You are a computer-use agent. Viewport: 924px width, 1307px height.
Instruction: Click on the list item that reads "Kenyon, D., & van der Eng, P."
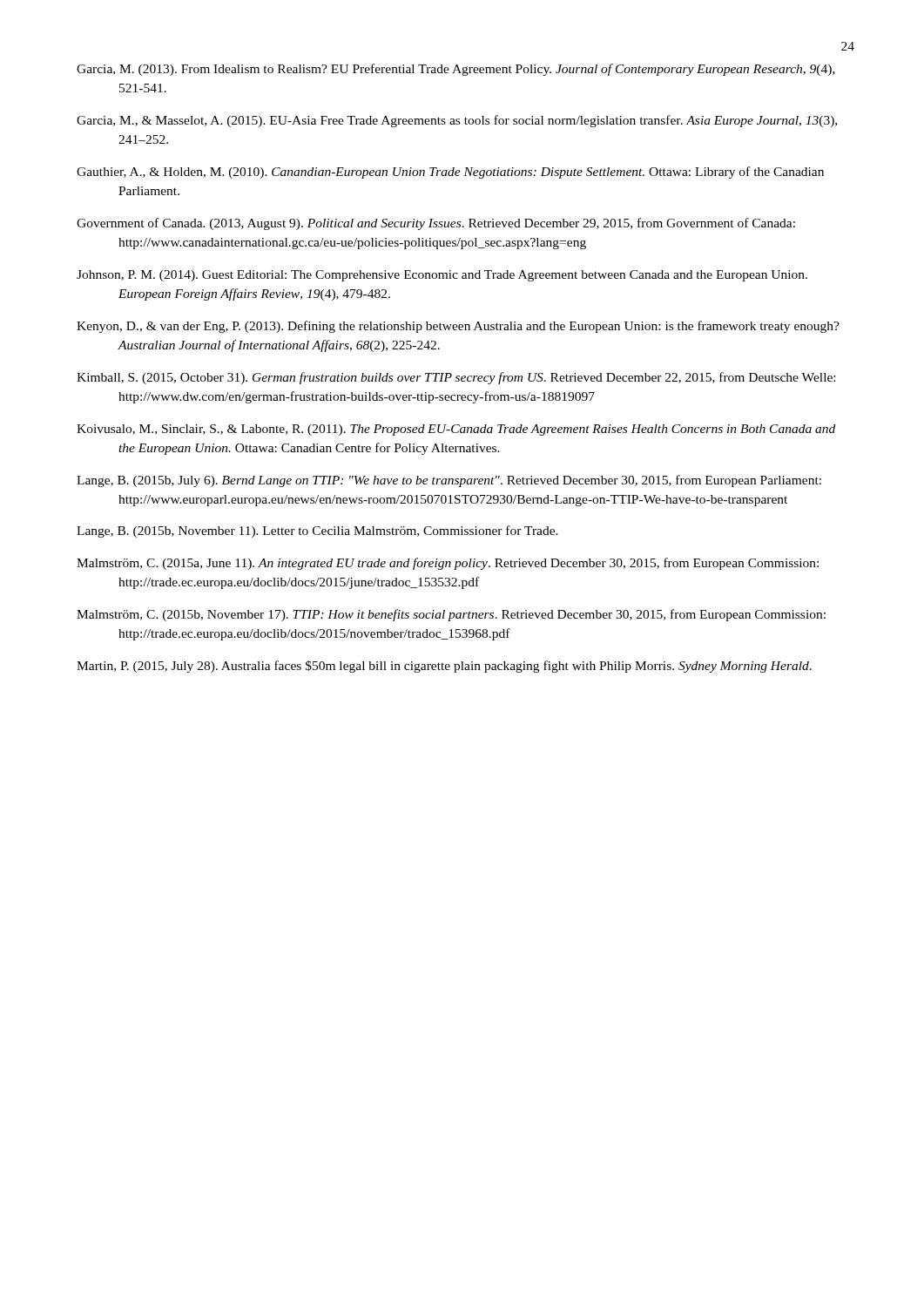[x=458, y=335]
